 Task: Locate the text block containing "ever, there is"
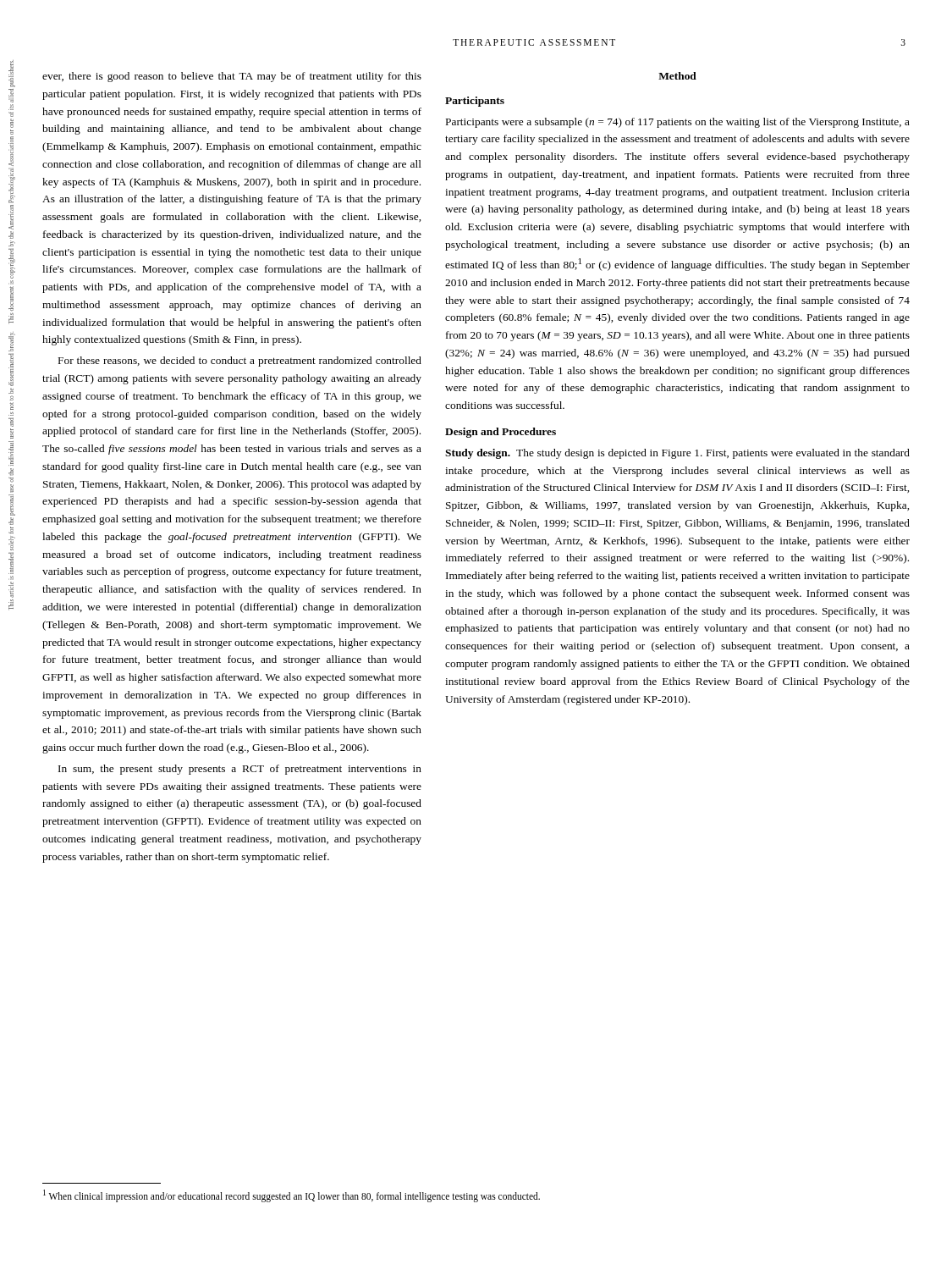pyautogui.click(x=232, y=208)
